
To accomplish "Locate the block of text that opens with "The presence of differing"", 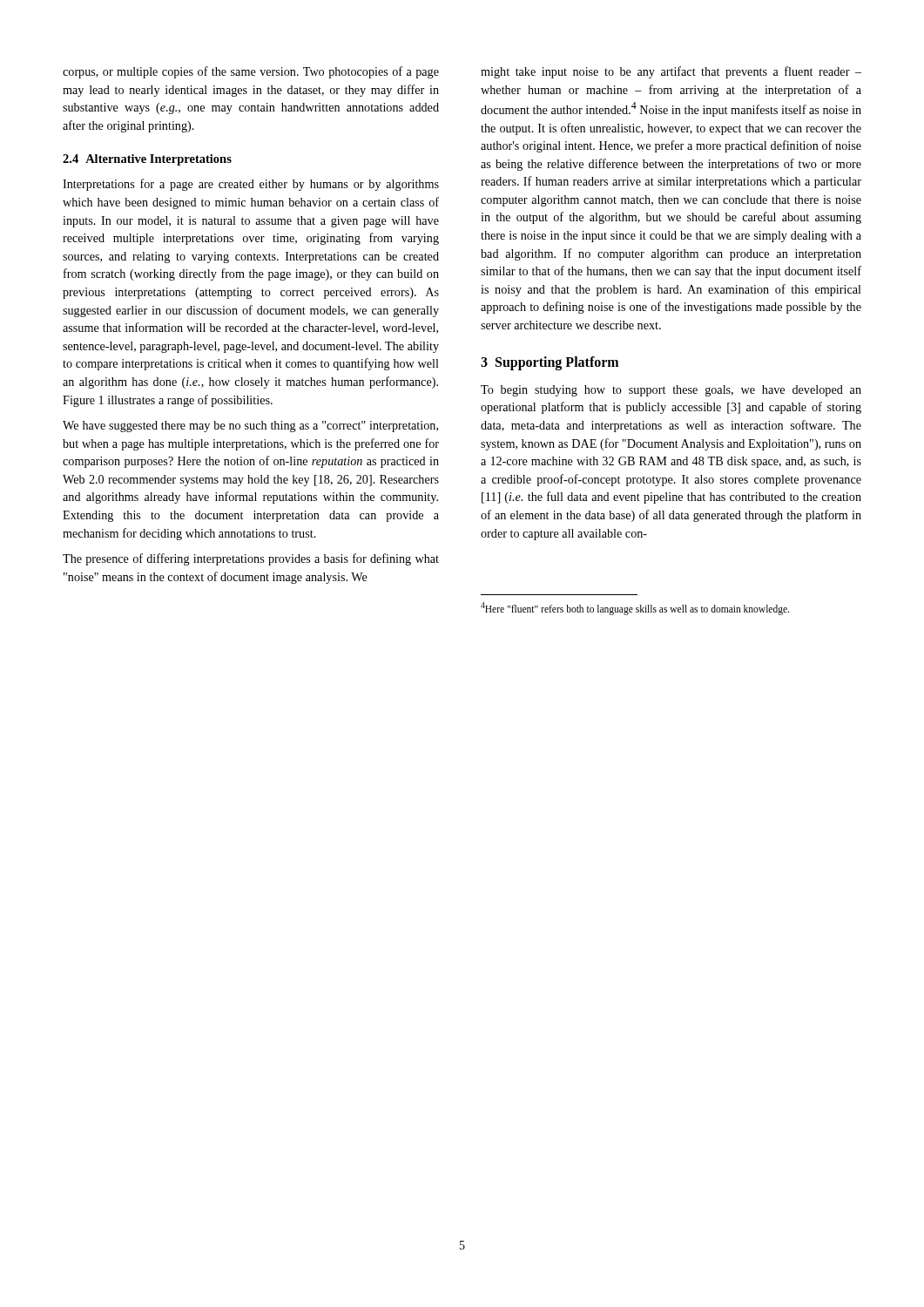I will [251, 568].
